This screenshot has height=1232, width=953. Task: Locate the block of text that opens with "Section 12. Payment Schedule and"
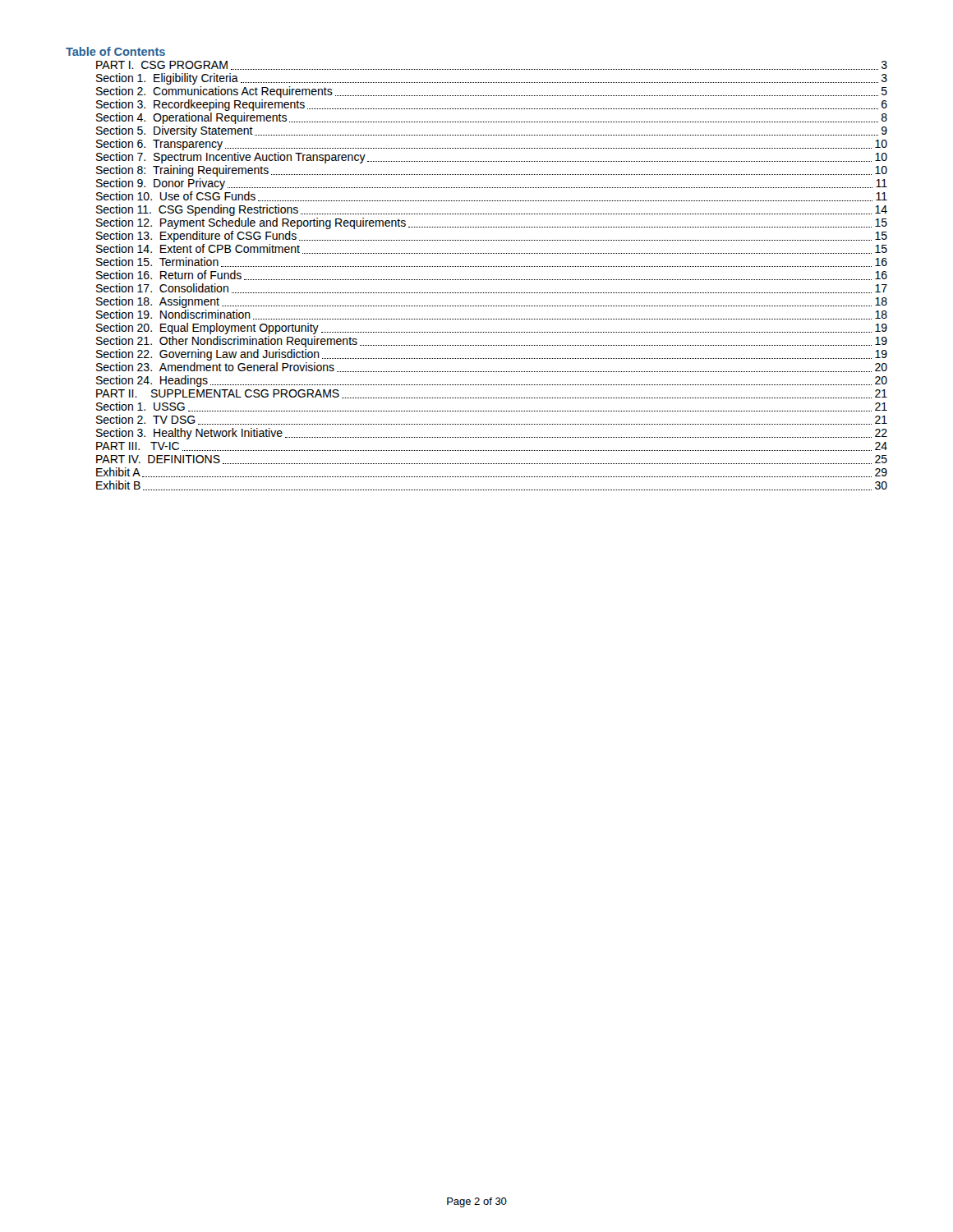pyautogui.click(x=491, y=223)
